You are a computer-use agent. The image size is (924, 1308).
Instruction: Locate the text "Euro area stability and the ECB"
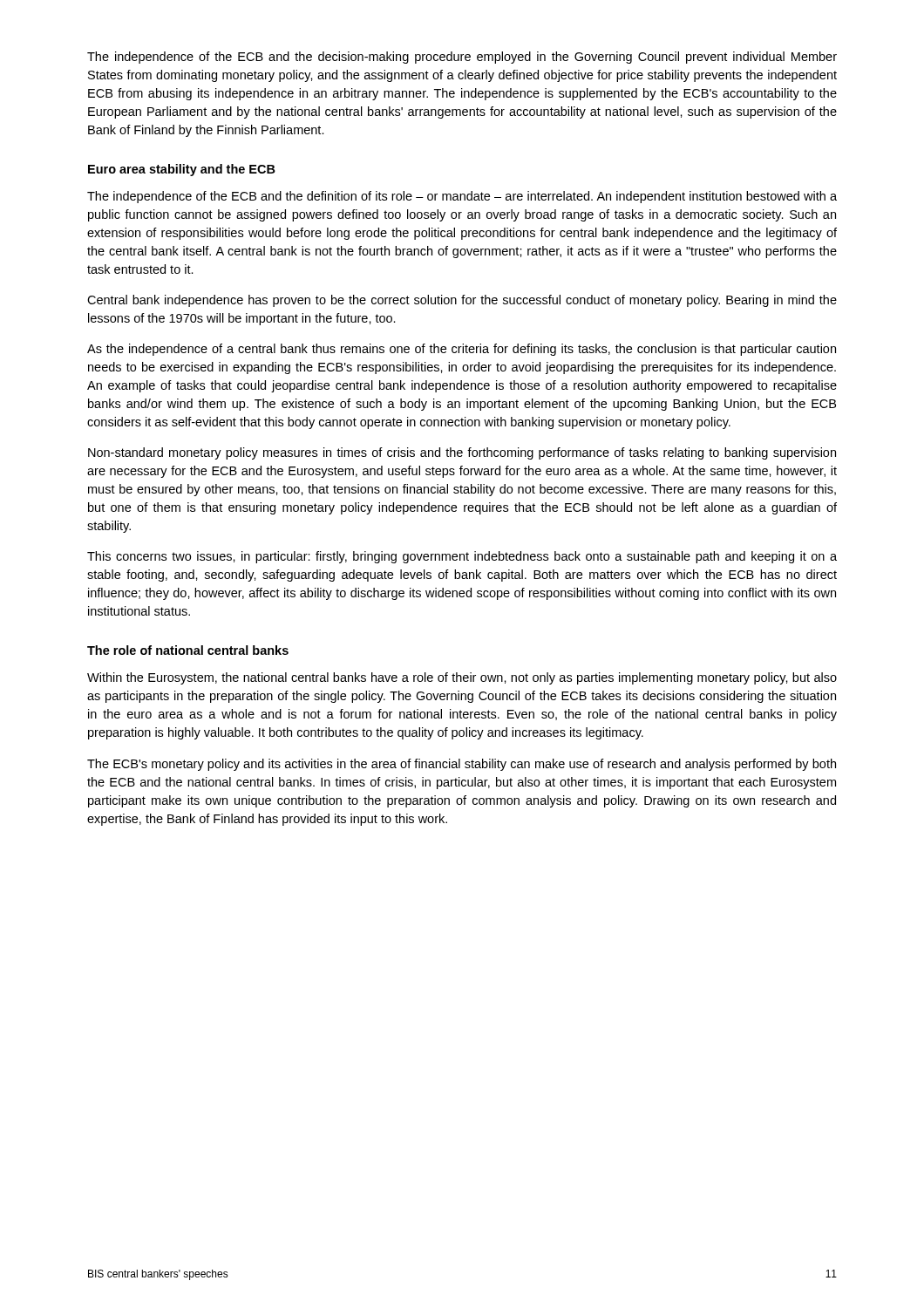[x=181, y=169]
